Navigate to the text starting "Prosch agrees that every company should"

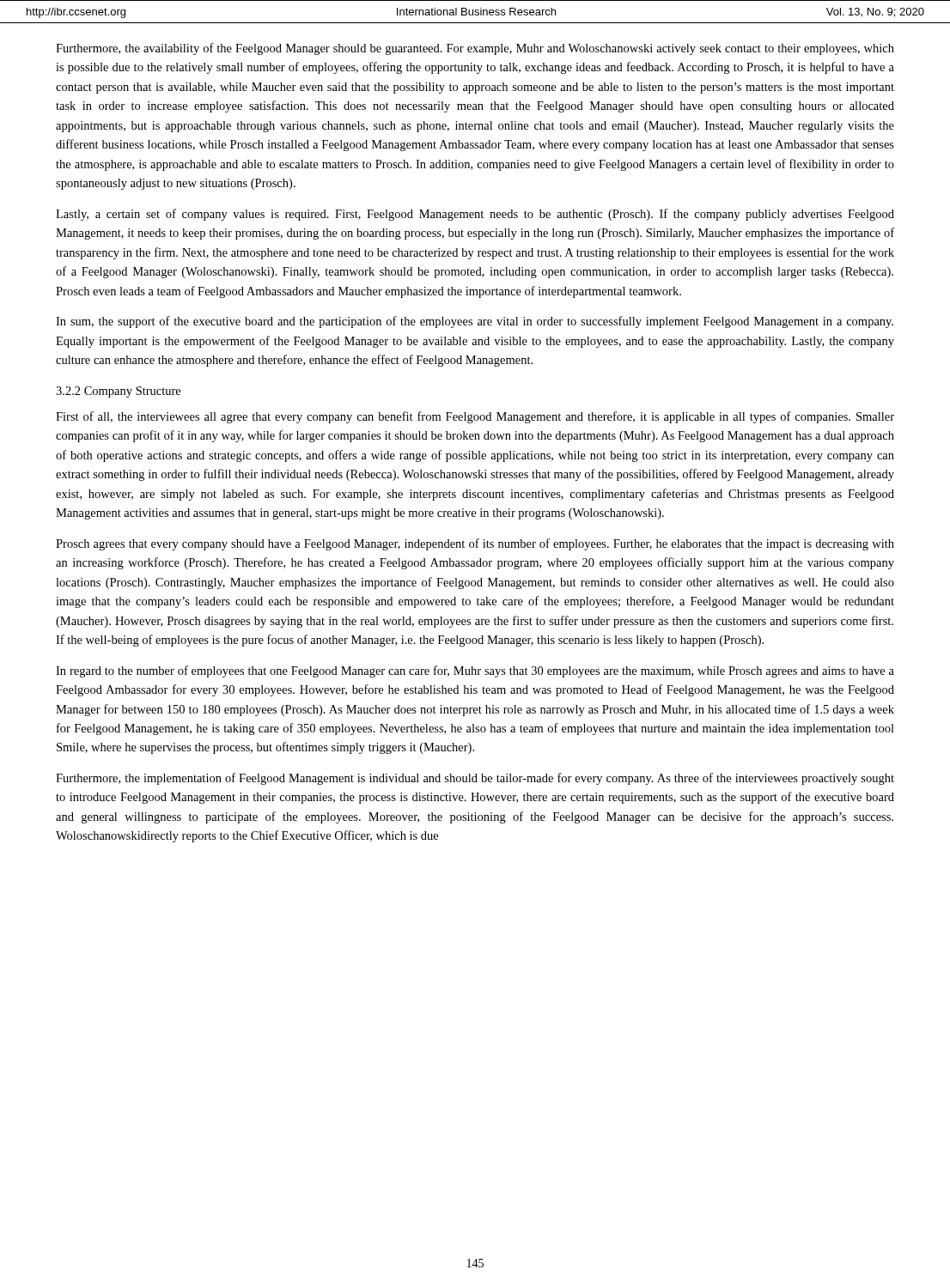point(475,592)
